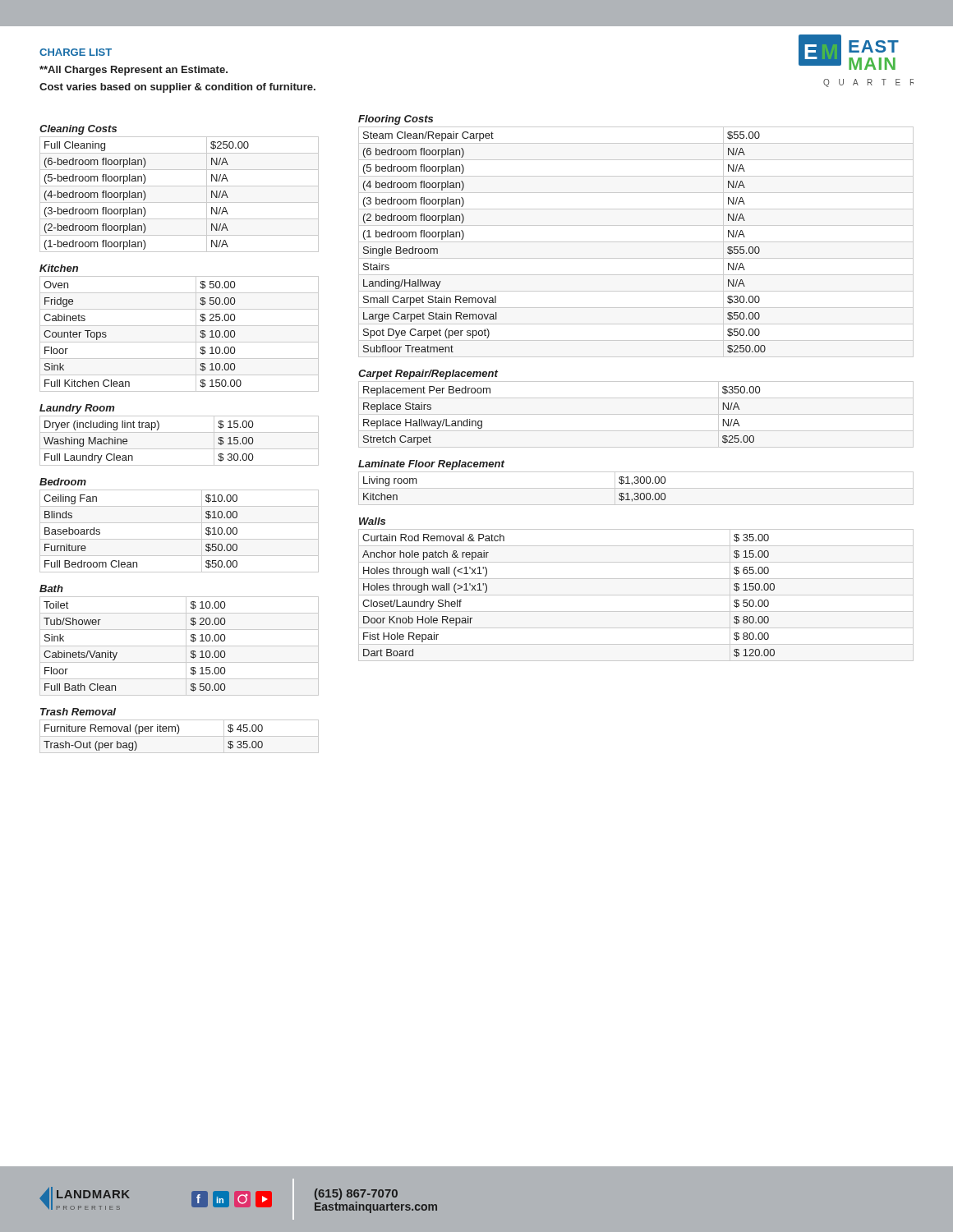Click on the region starting "CHARGE LIST"

click(76, 52)
